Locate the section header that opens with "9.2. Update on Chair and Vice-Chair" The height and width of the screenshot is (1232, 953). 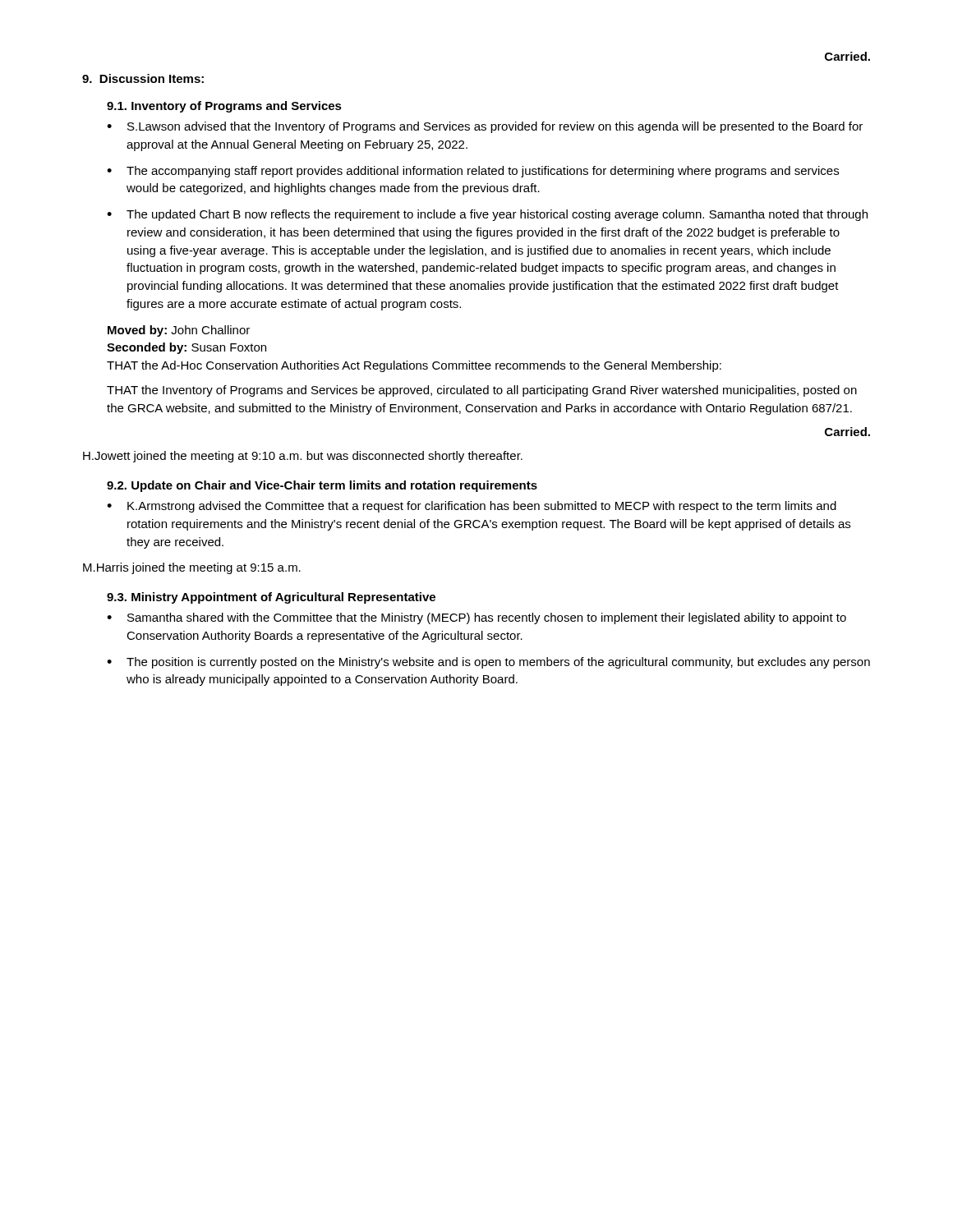point(322,485)
